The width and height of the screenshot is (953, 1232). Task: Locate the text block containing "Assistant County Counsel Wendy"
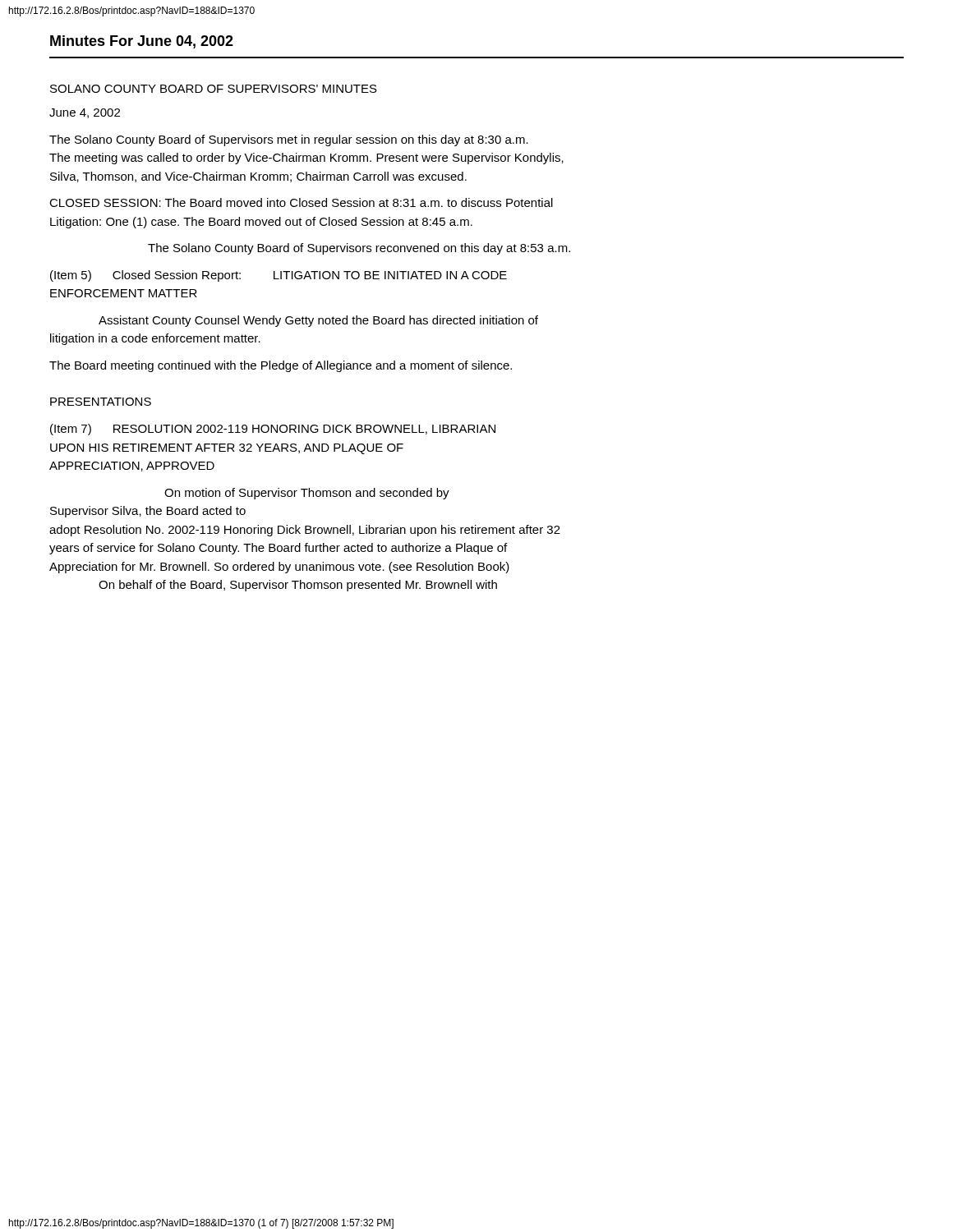[476, 328]
